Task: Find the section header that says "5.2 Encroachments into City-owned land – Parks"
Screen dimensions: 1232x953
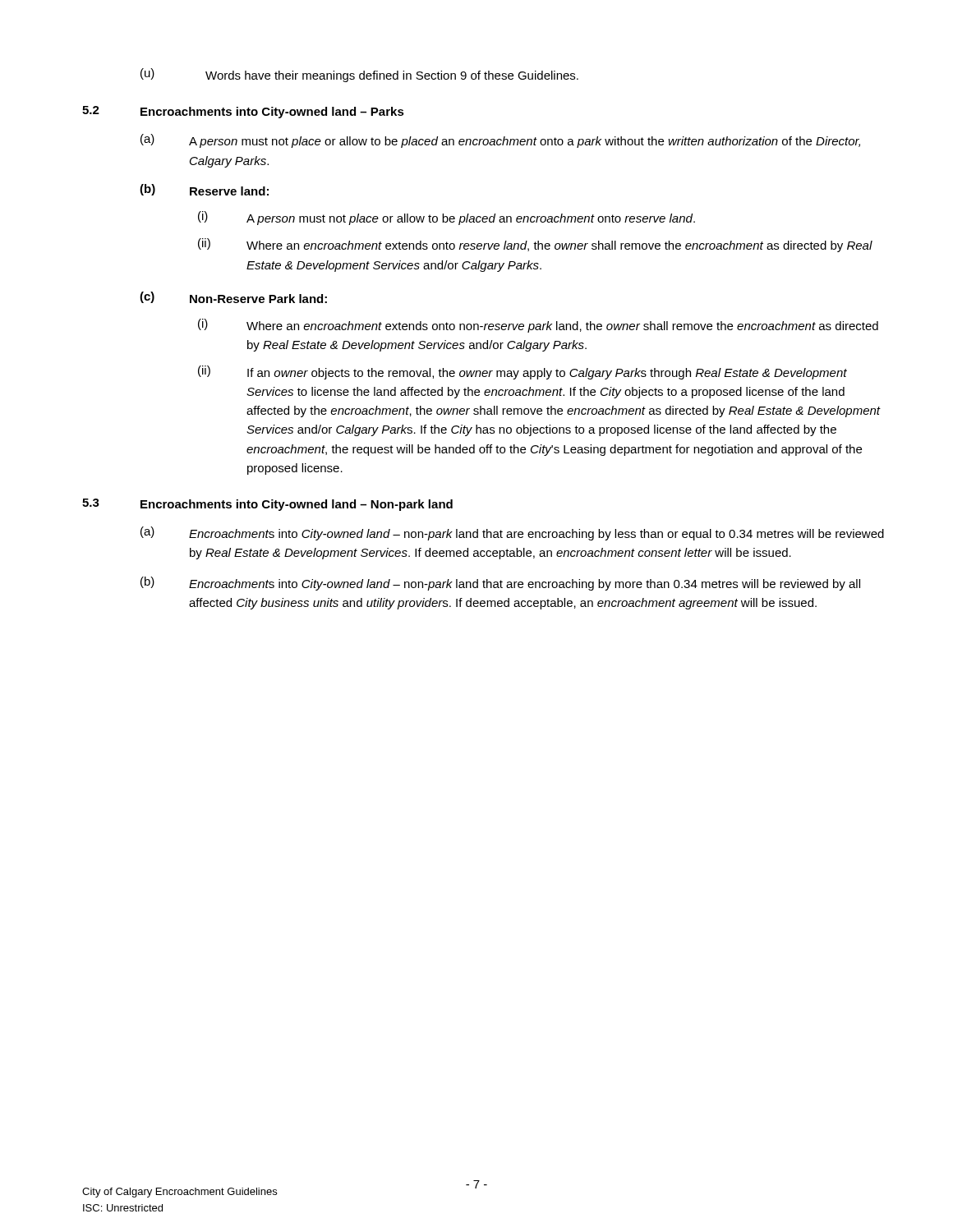Action: tap(243, 112)
